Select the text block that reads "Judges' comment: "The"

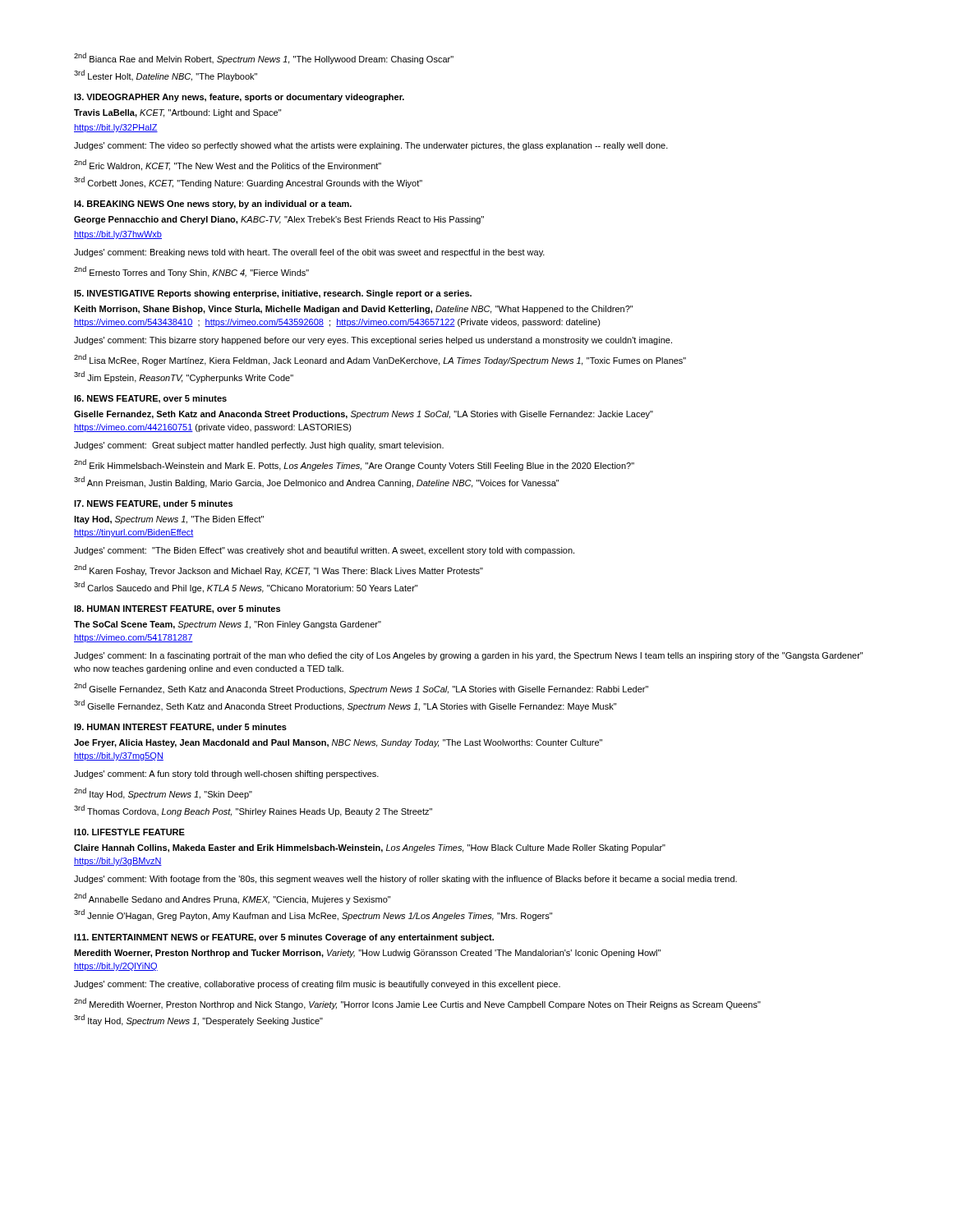(x=476, y=551)
